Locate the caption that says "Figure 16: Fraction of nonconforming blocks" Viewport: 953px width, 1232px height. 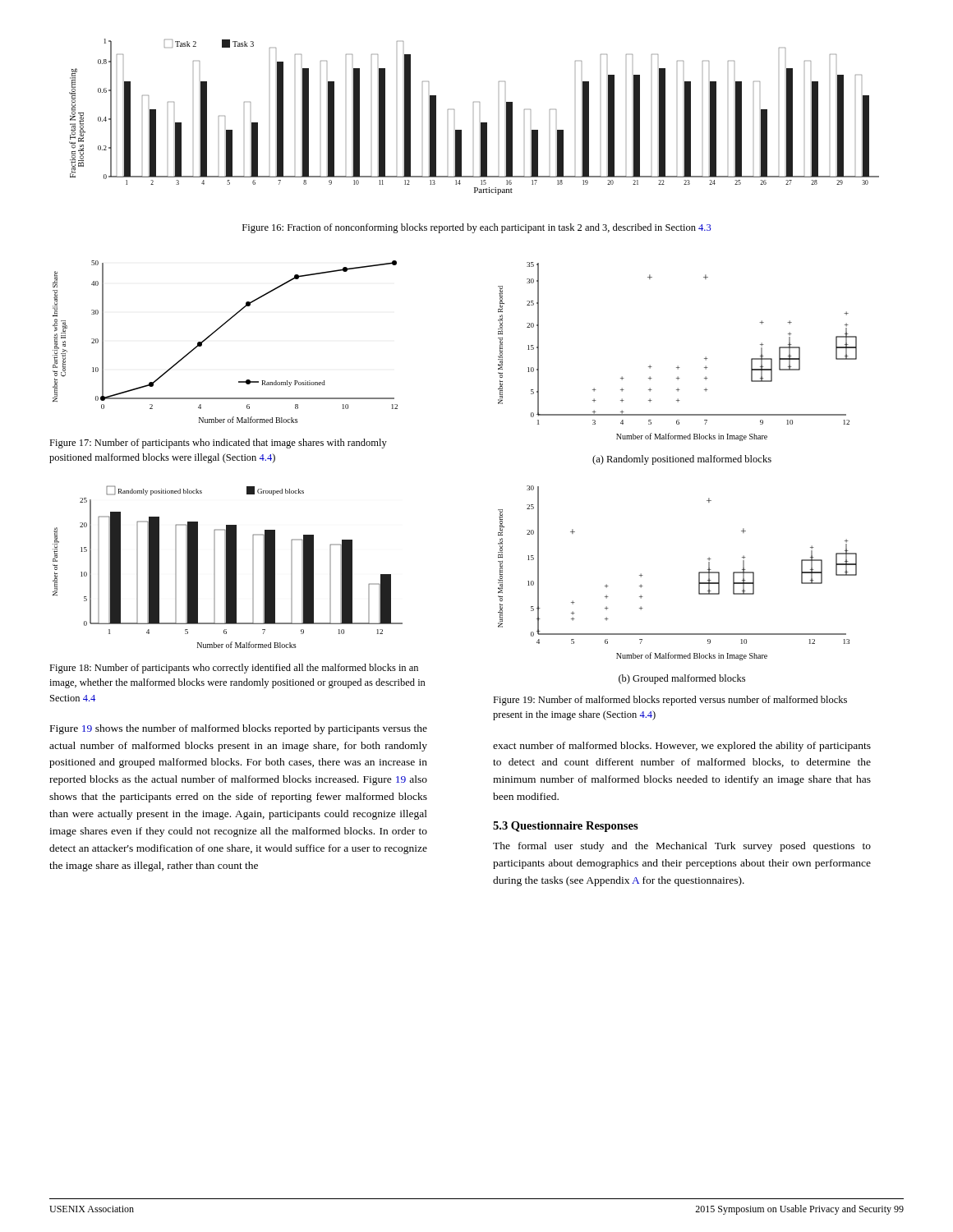click(476, 227)
